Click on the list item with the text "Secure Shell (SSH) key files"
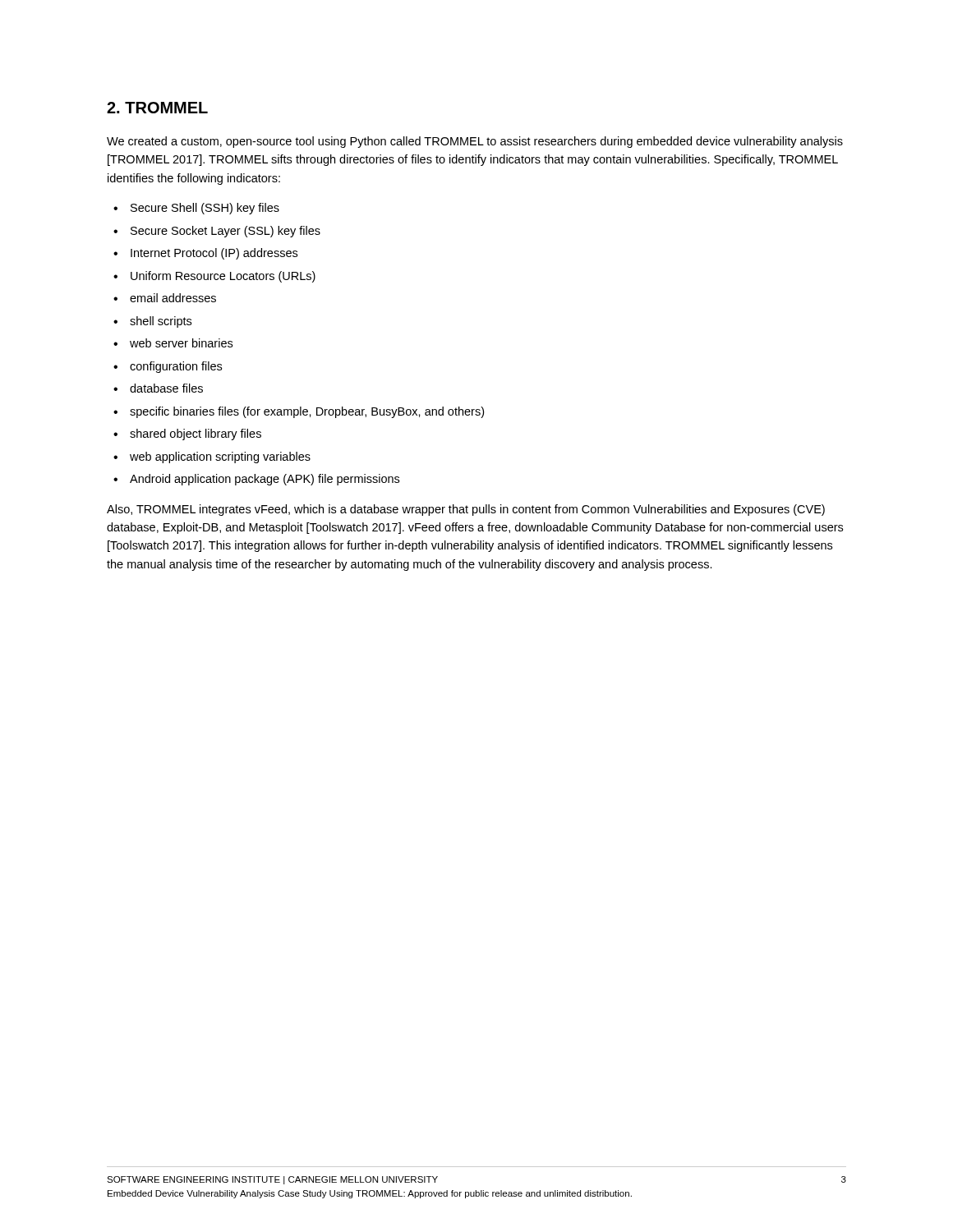 205,208
